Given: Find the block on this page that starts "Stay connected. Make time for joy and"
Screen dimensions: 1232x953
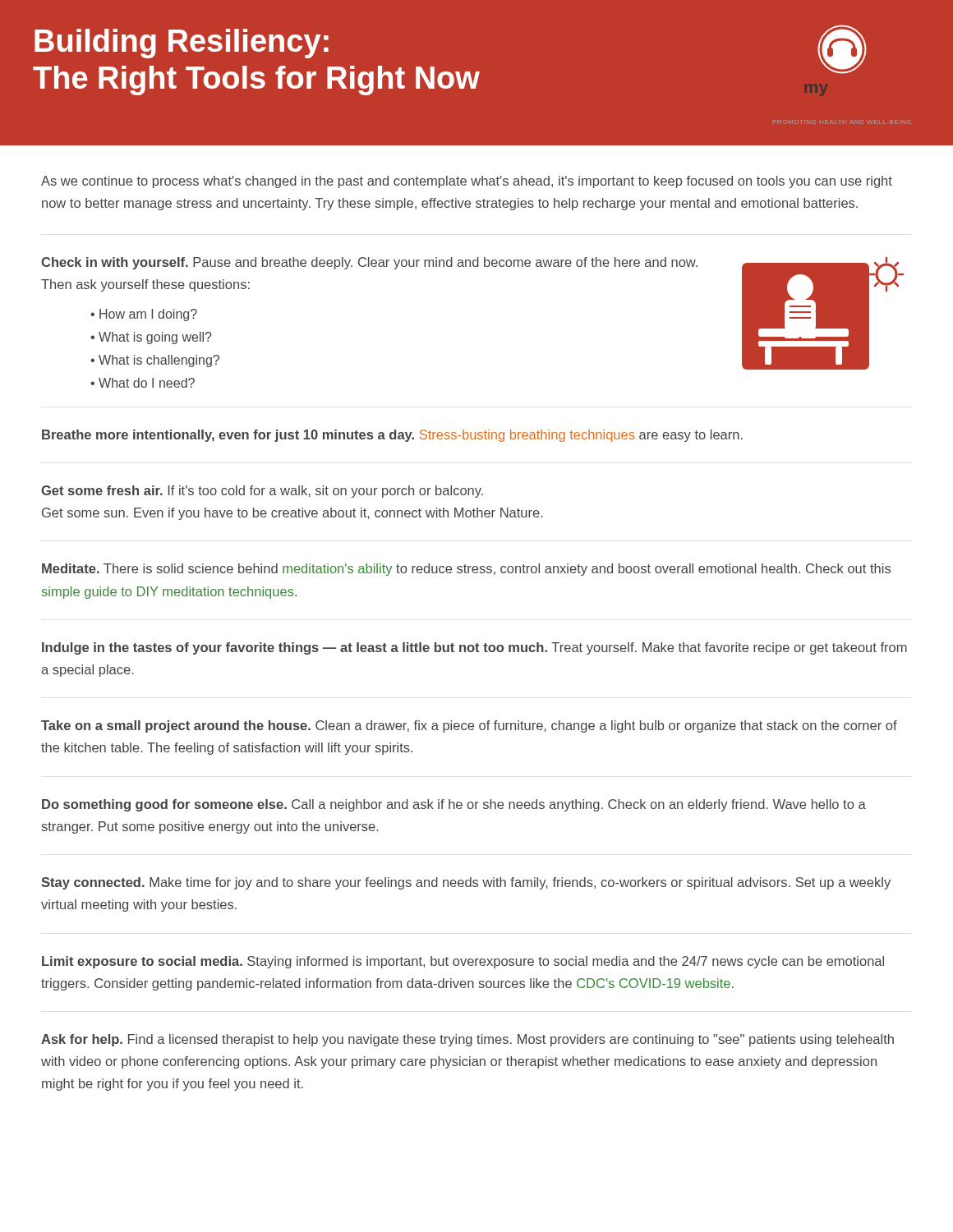Looking at the screenshot, I should point(466,893).
